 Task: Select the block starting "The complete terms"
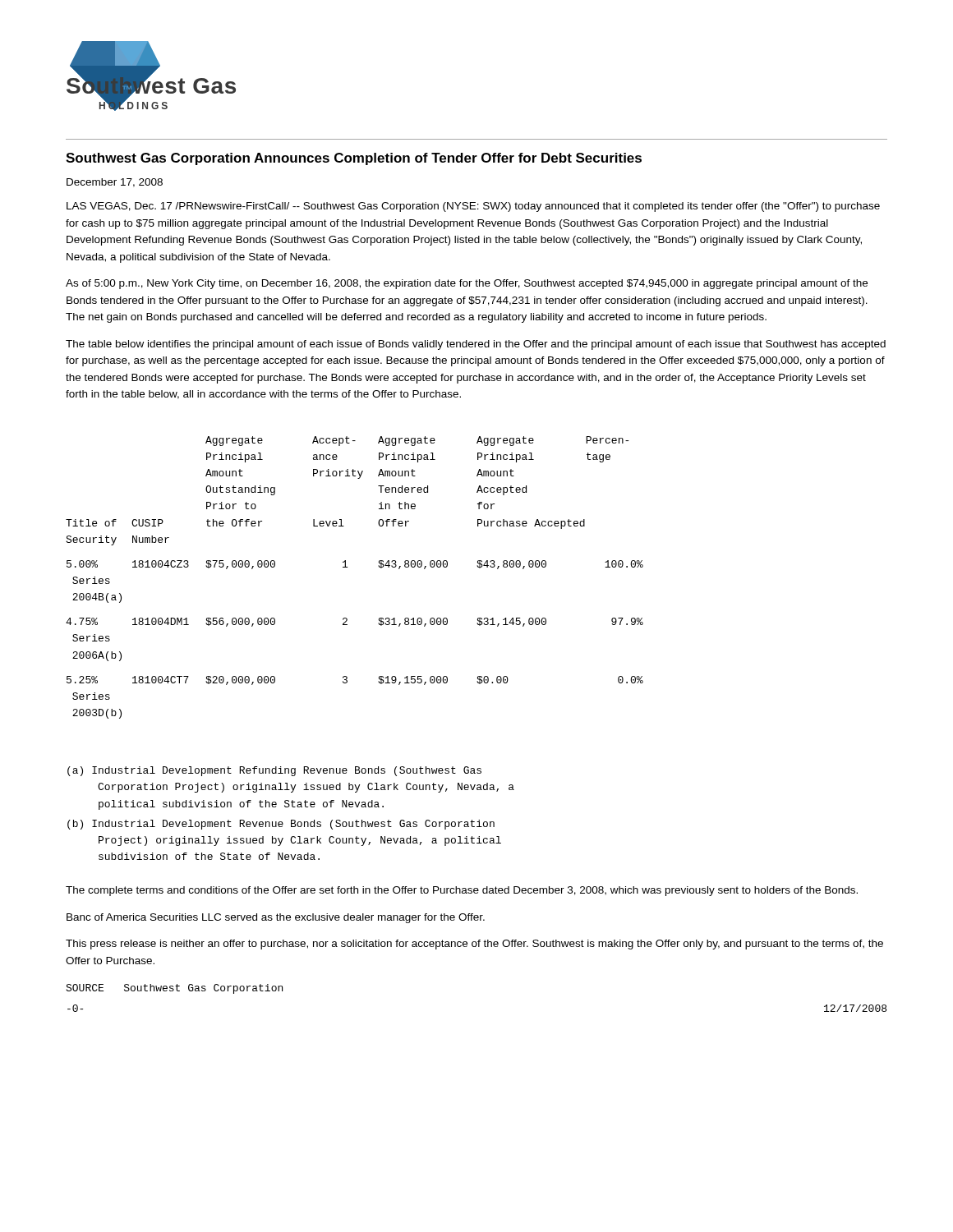[462, 890]
